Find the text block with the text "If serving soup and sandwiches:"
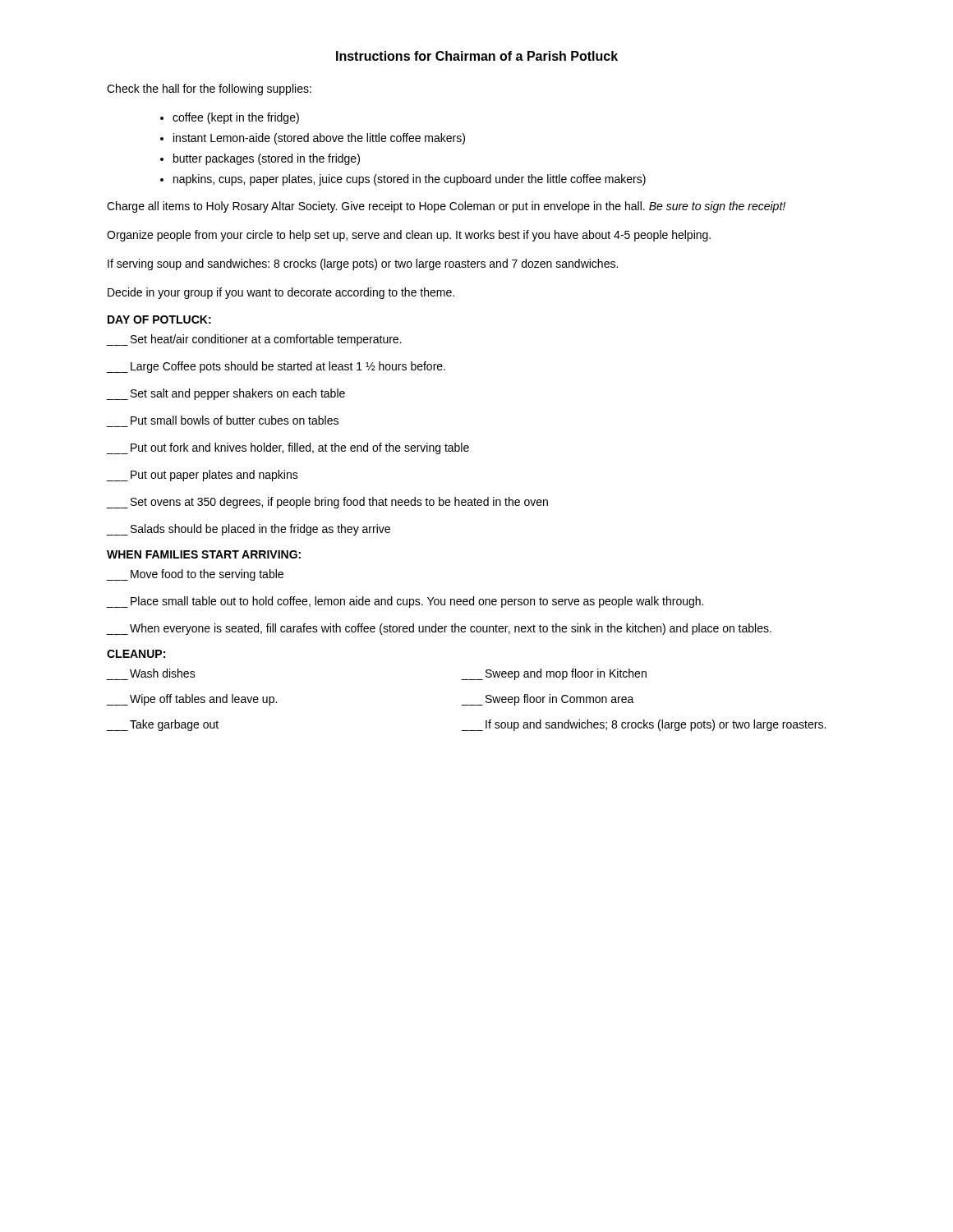 click(363, 264)
